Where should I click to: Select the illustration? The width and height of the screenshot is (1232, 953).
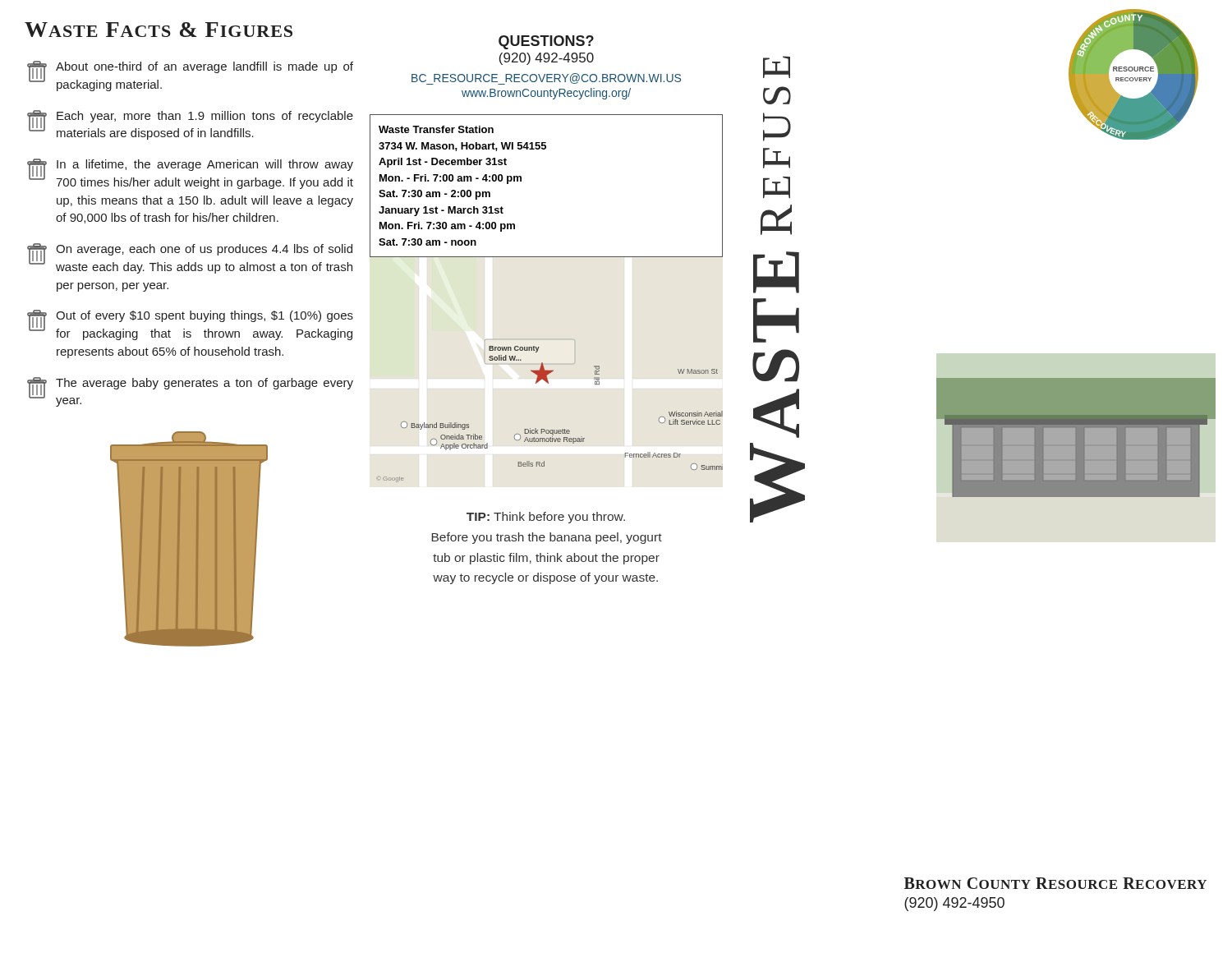[x=189, y=541]
